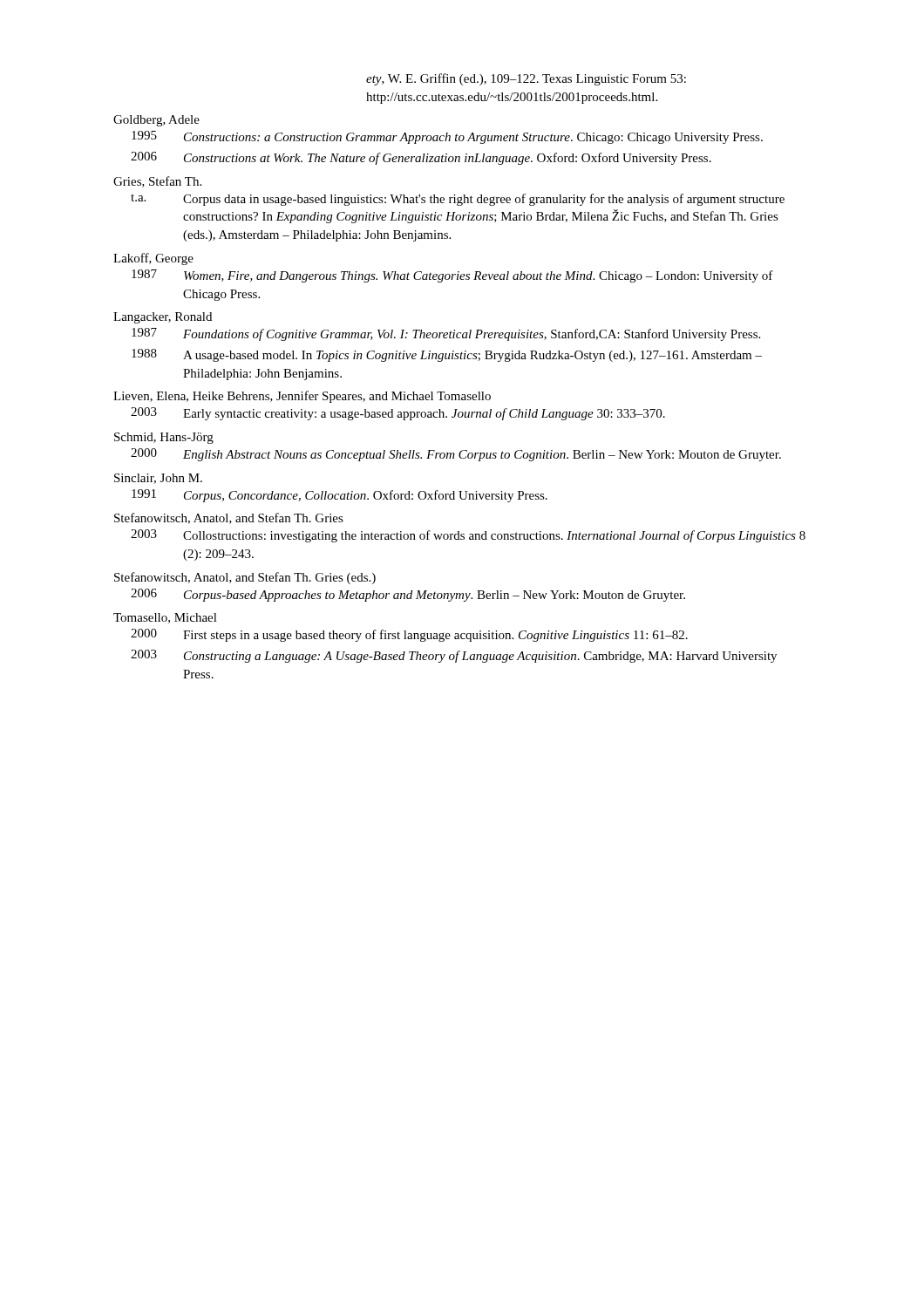This screenshot has width=924, height=1308.
Task: Click on the passage starting "Goldberg, Adele 1995 Constructions: a Construction Grammar"
Action: click(462, 140)
